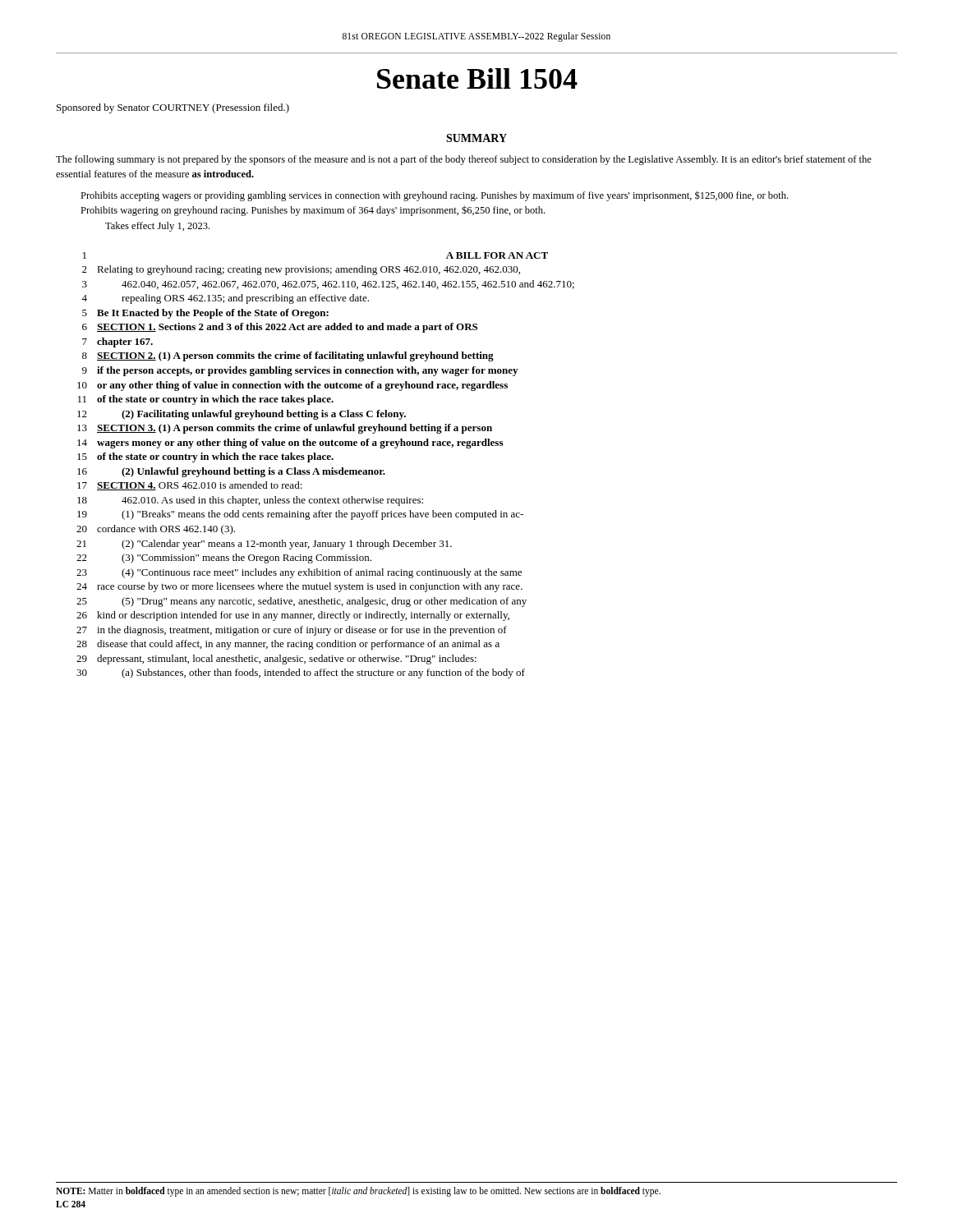The height and width of the screenshot is (1232, 953).
Task: Locate the block of text that opens with "16 (2) Unlawful greyhound betting"
Action: coord(231,472)
